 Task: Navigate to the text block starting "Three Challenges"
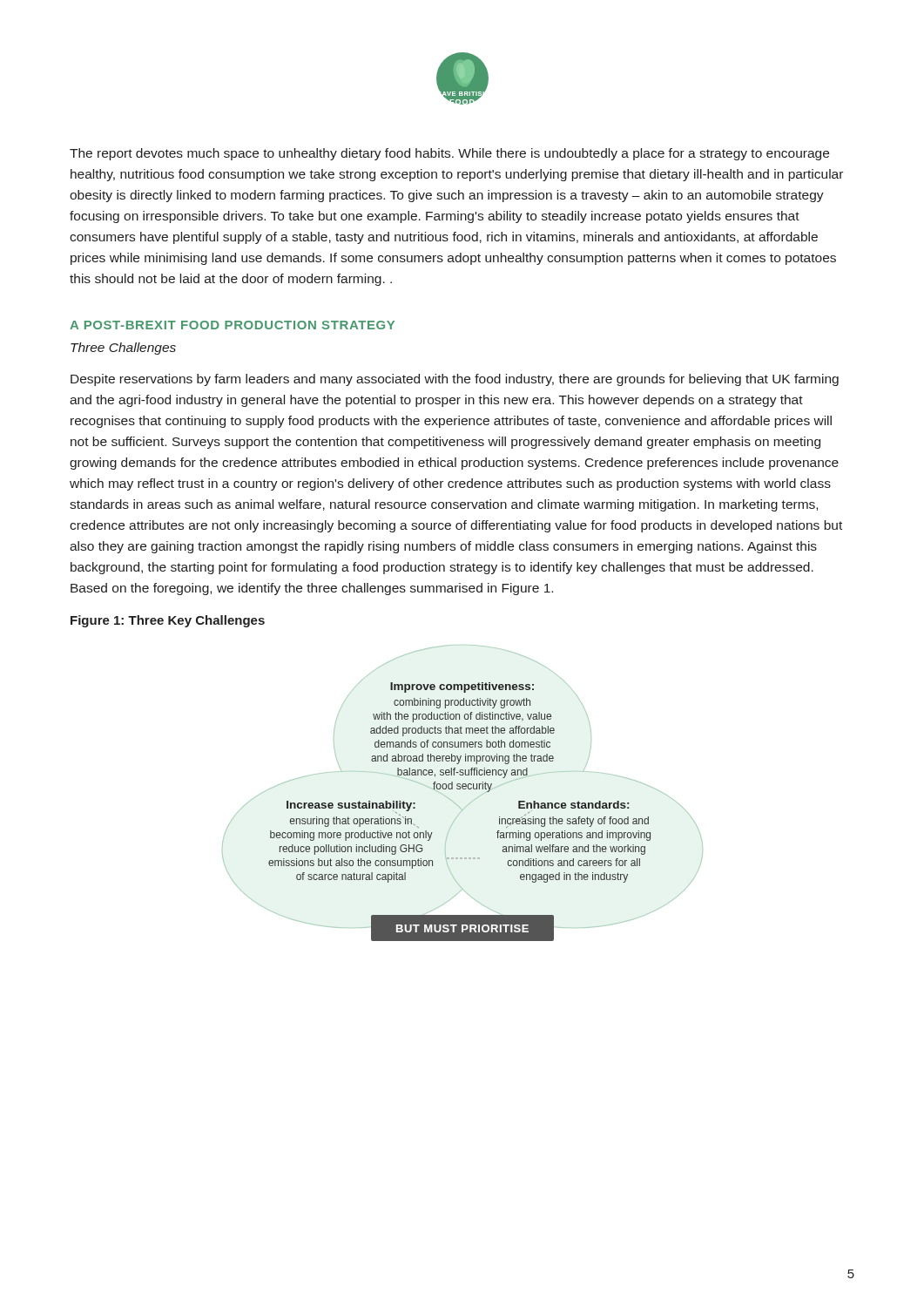123,347
